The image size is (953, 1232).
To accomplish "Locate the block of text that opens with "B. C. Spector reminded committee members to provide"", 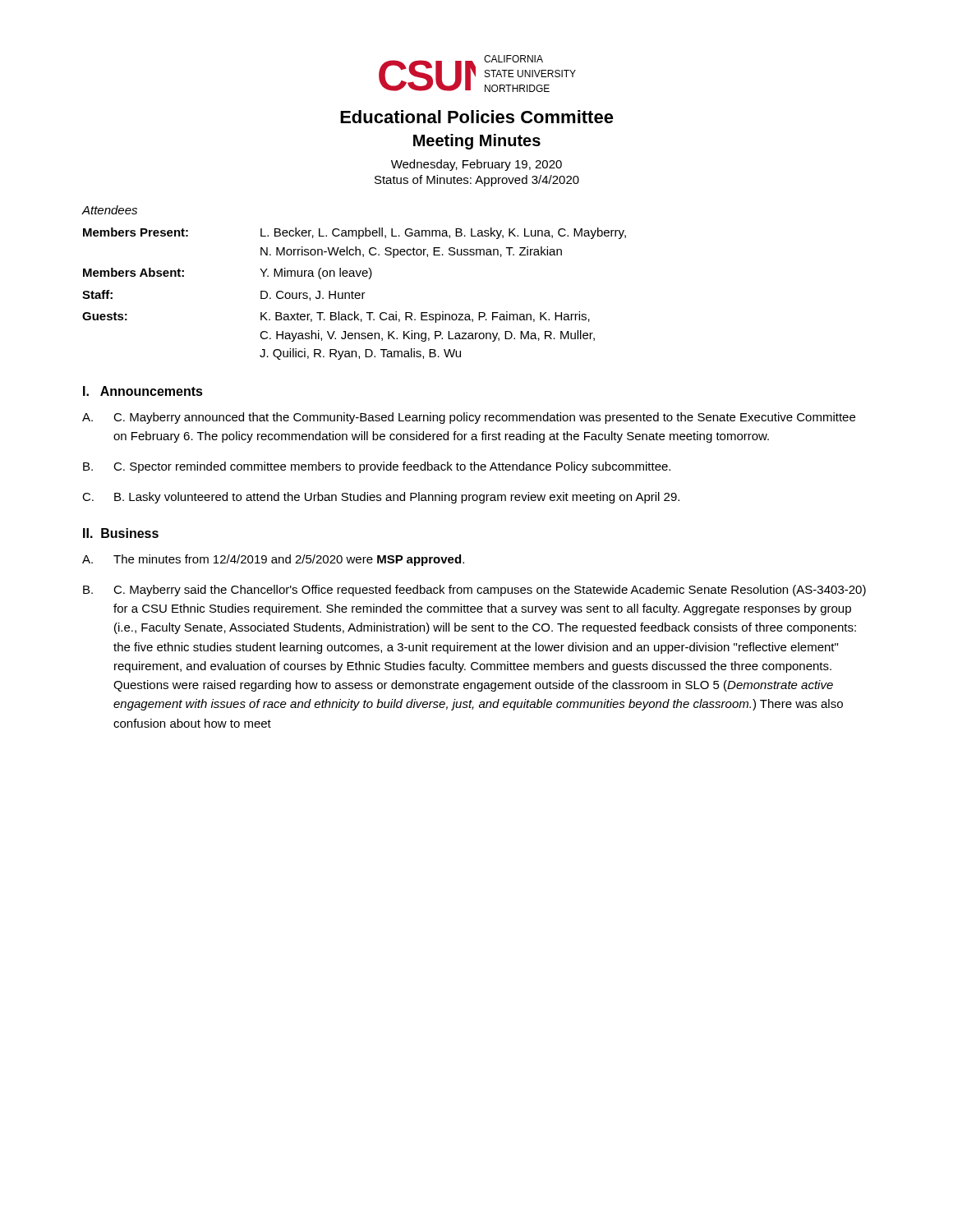I will tap(476, 466).
